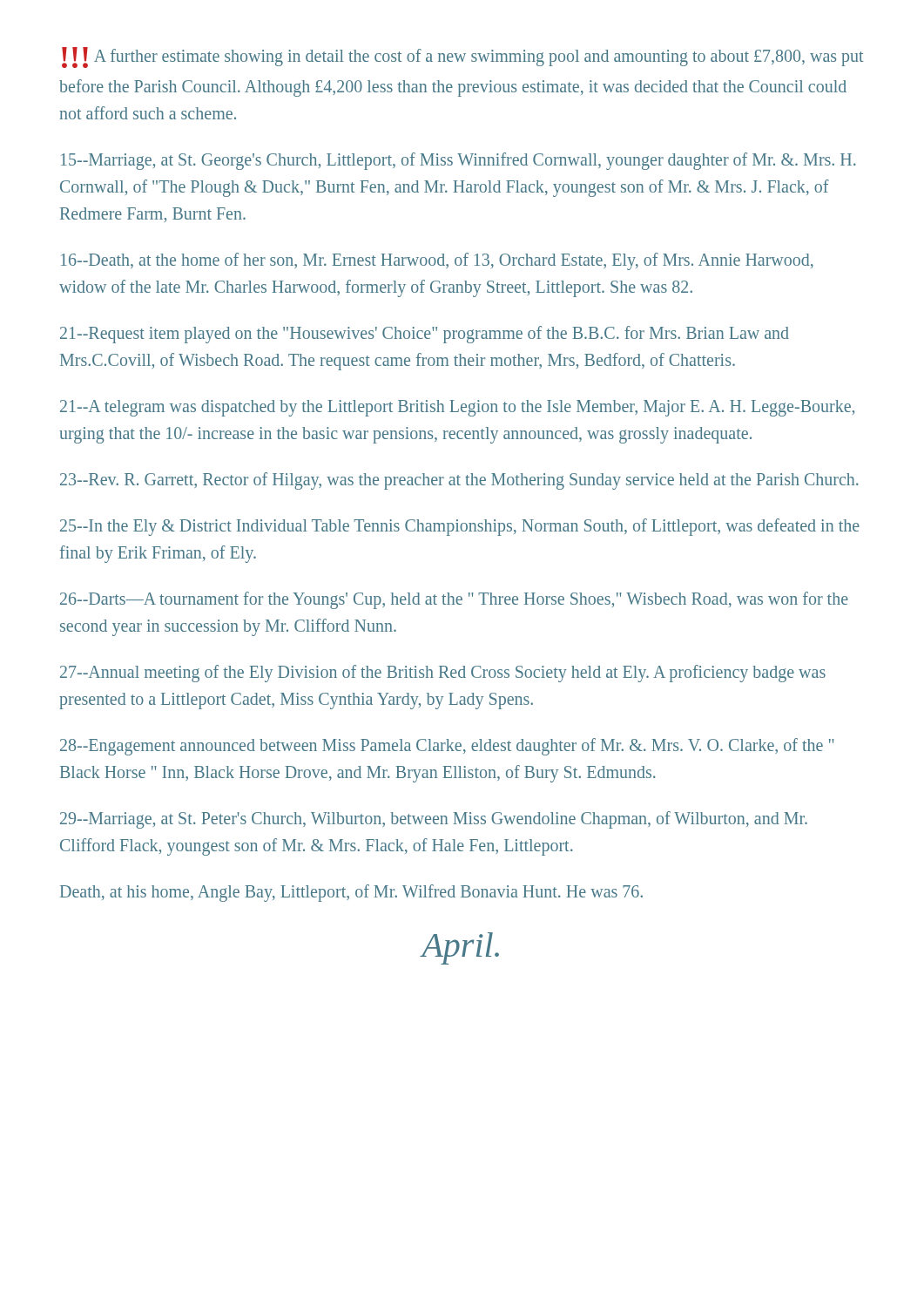This screenshot has height=1307, width=924.
Task: Point to the block starting "15--Marriage, at St. George's Church, Littleport,"
Action: tap(458, 187)
